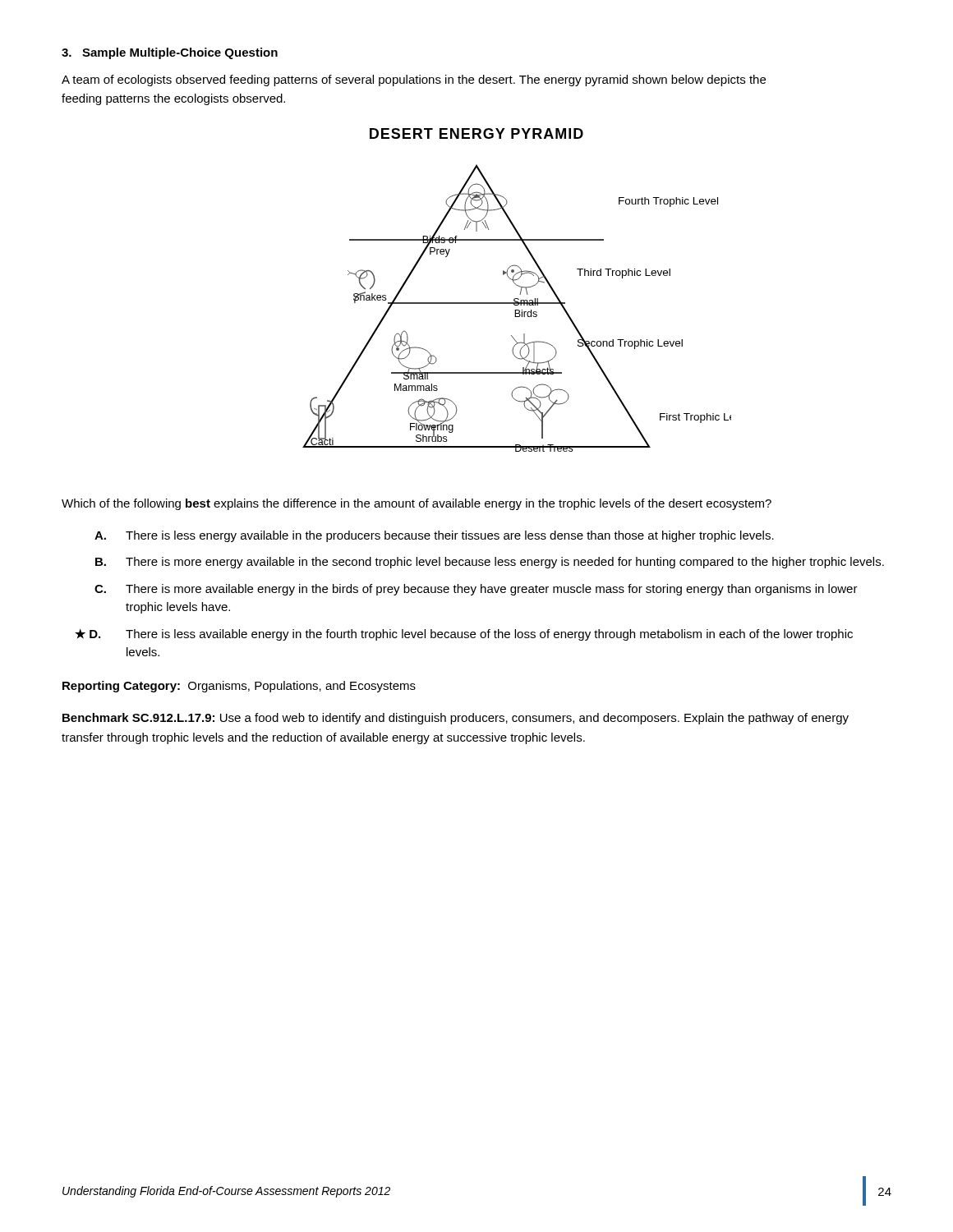Click on the section header that says "3. Sample Multiple-Choice Question"
This screenshot has width=953, height=1232.
coord(170,52)
